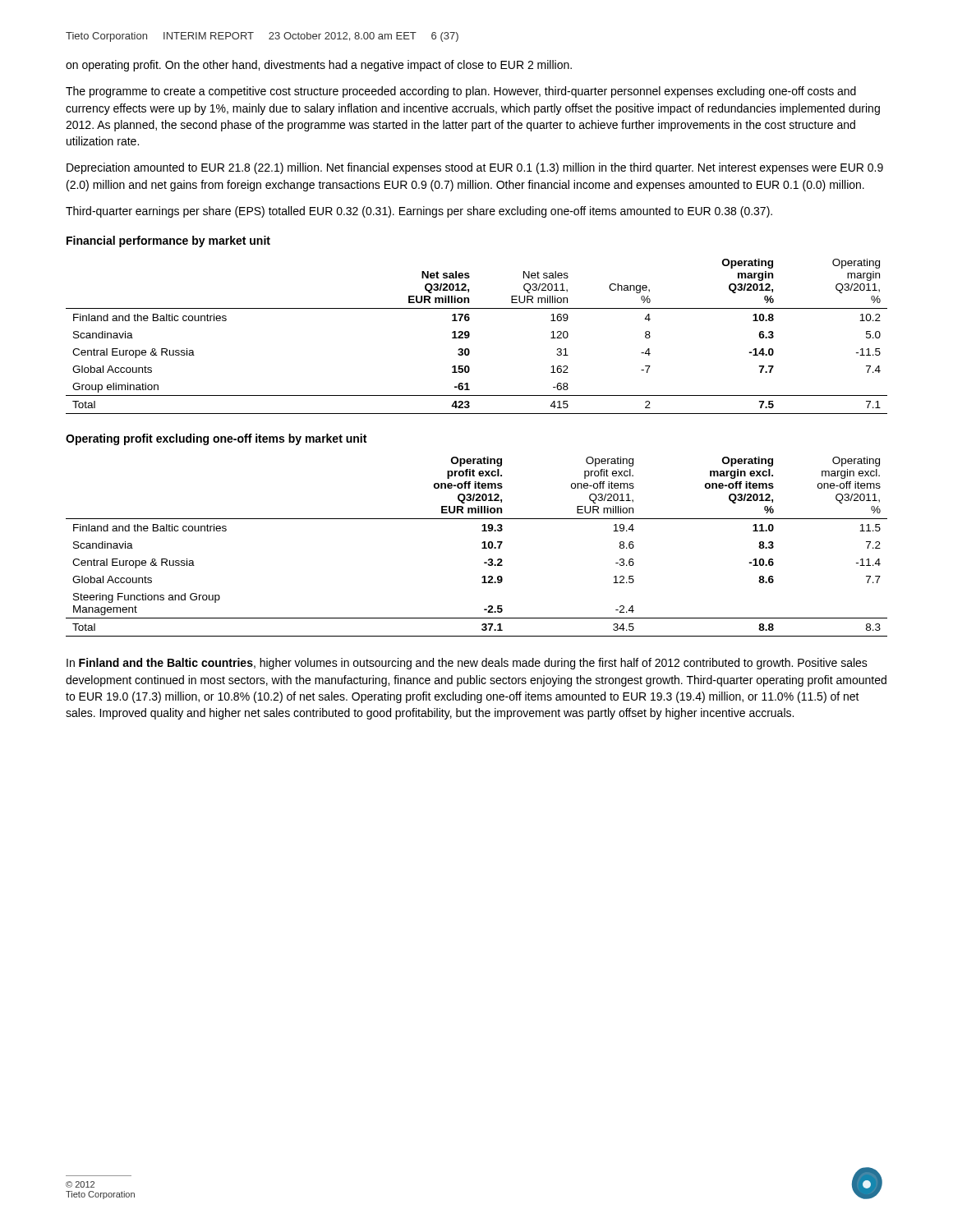This screenshot has width=953, height=1232.
Task: Click on the region starting "on operating profit."
Action: pos(476,65)
